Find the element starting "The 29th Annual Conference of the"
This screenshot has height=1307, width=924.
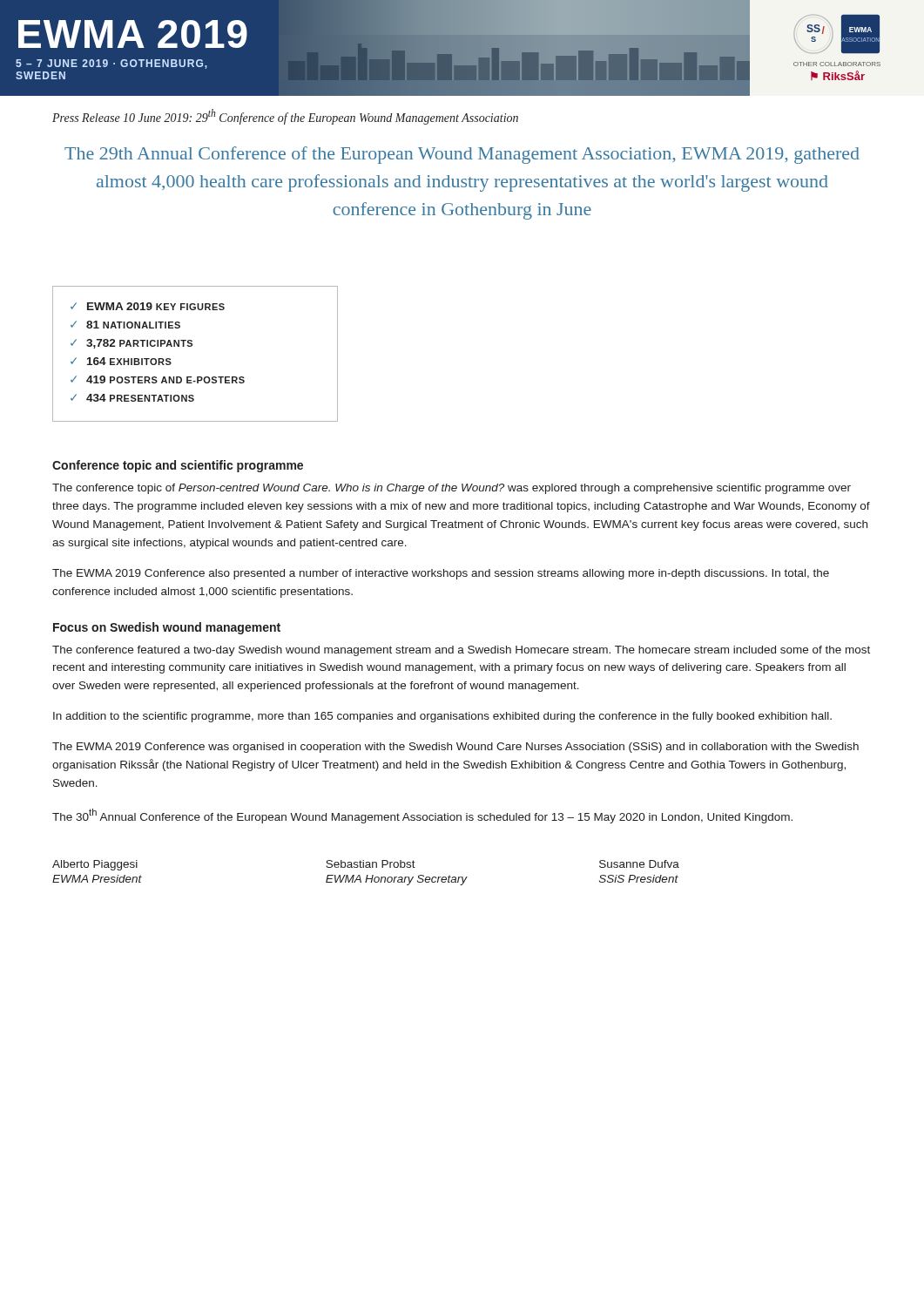[462, 181]
